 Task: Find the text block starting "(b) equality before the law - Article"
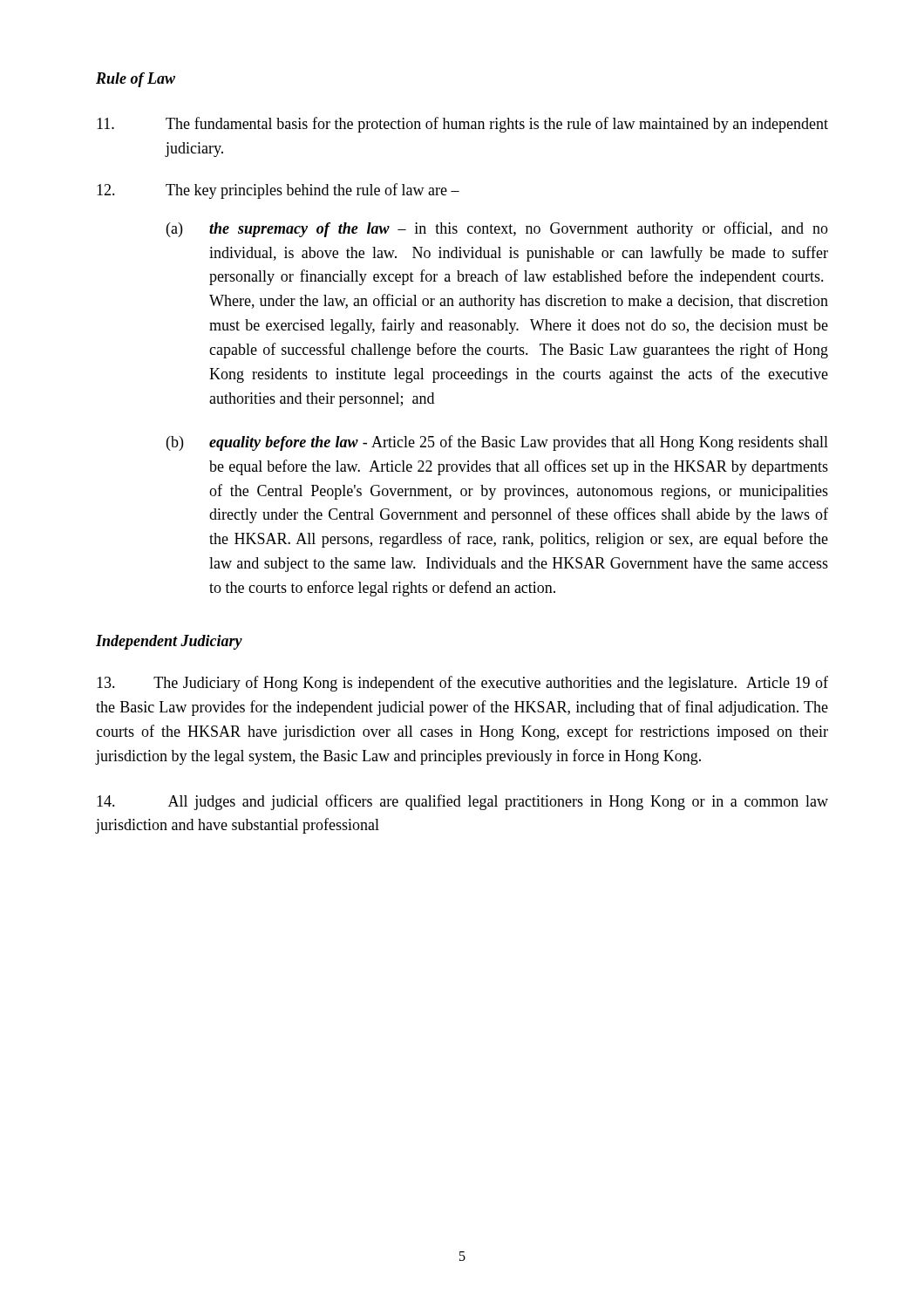point(497,516)
